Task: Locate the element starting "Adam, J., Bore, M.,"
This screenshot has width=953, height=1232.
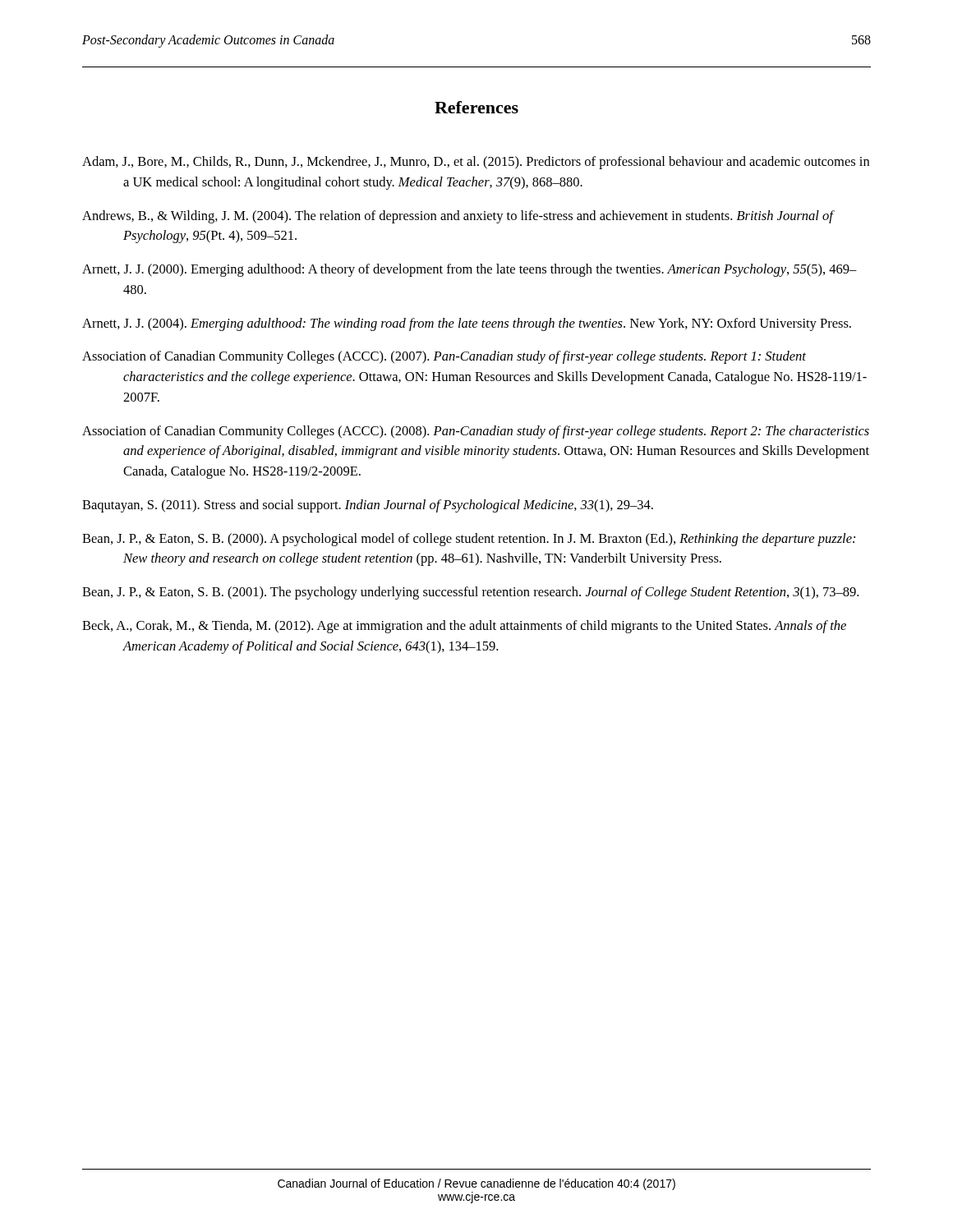Action: coord(476,172)
